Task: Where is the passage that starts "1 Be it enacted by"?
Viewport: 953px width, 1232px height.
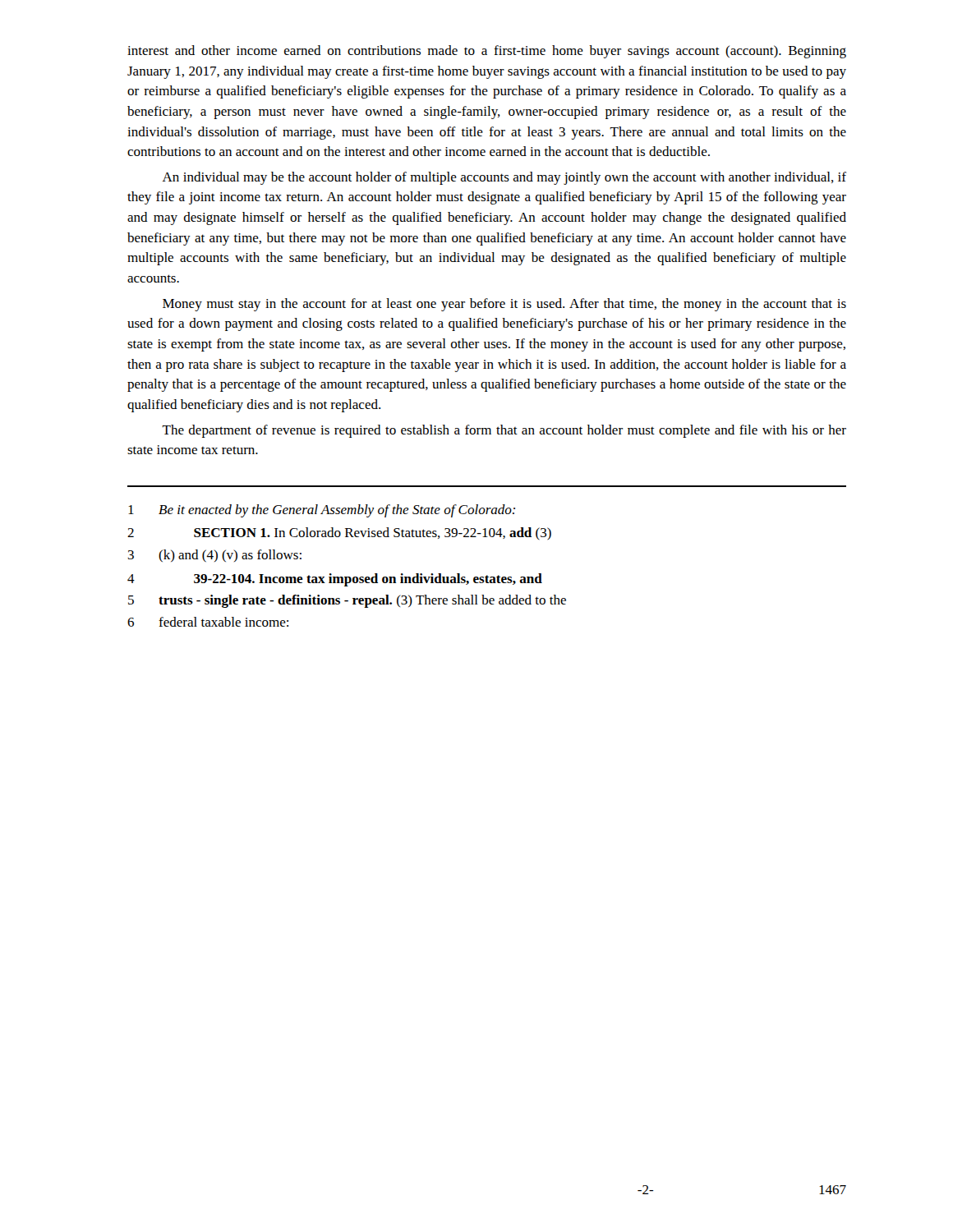Action: [487, 510]
